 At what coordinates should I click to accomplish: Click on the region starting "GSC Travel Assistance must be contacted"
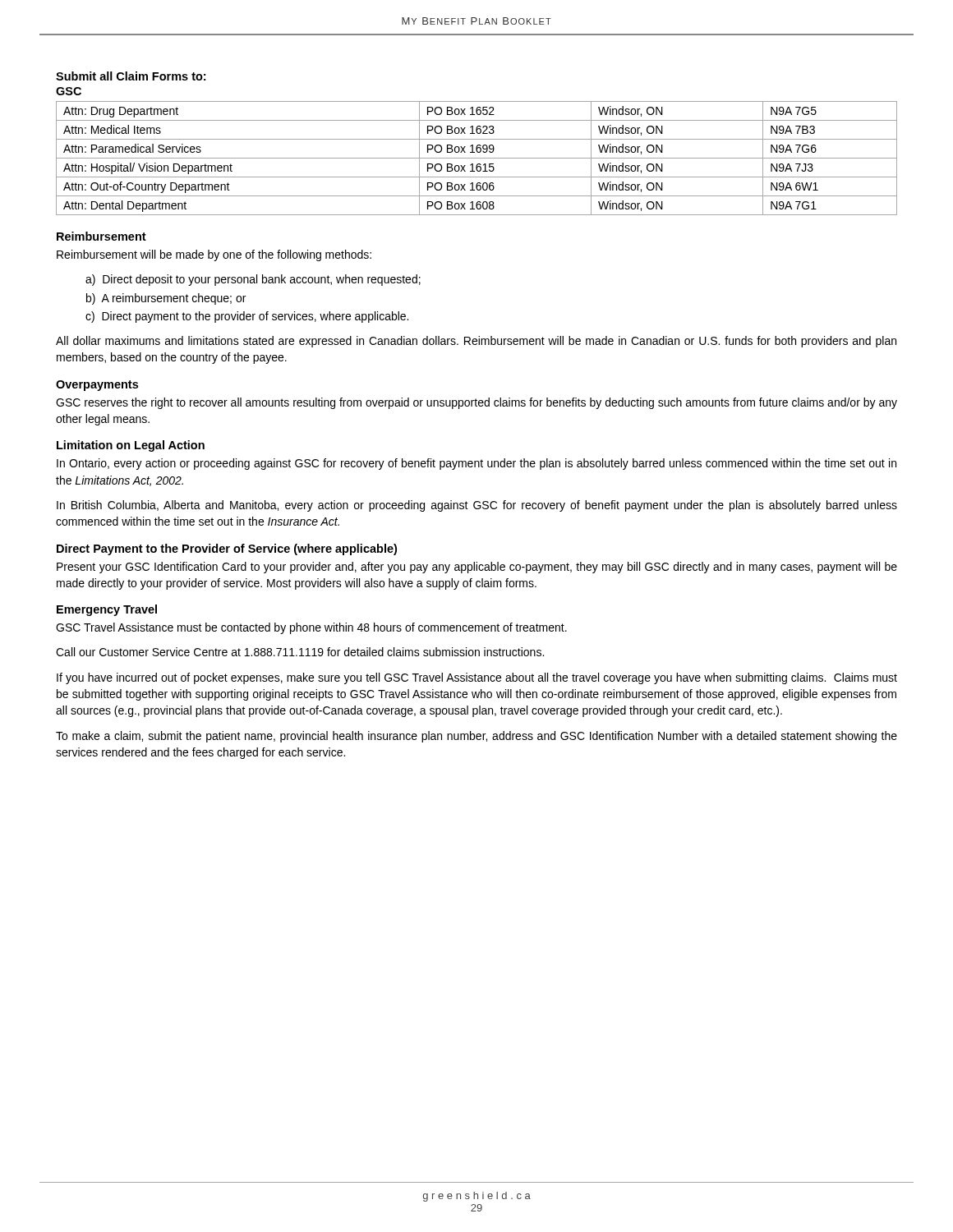point(312,628)
